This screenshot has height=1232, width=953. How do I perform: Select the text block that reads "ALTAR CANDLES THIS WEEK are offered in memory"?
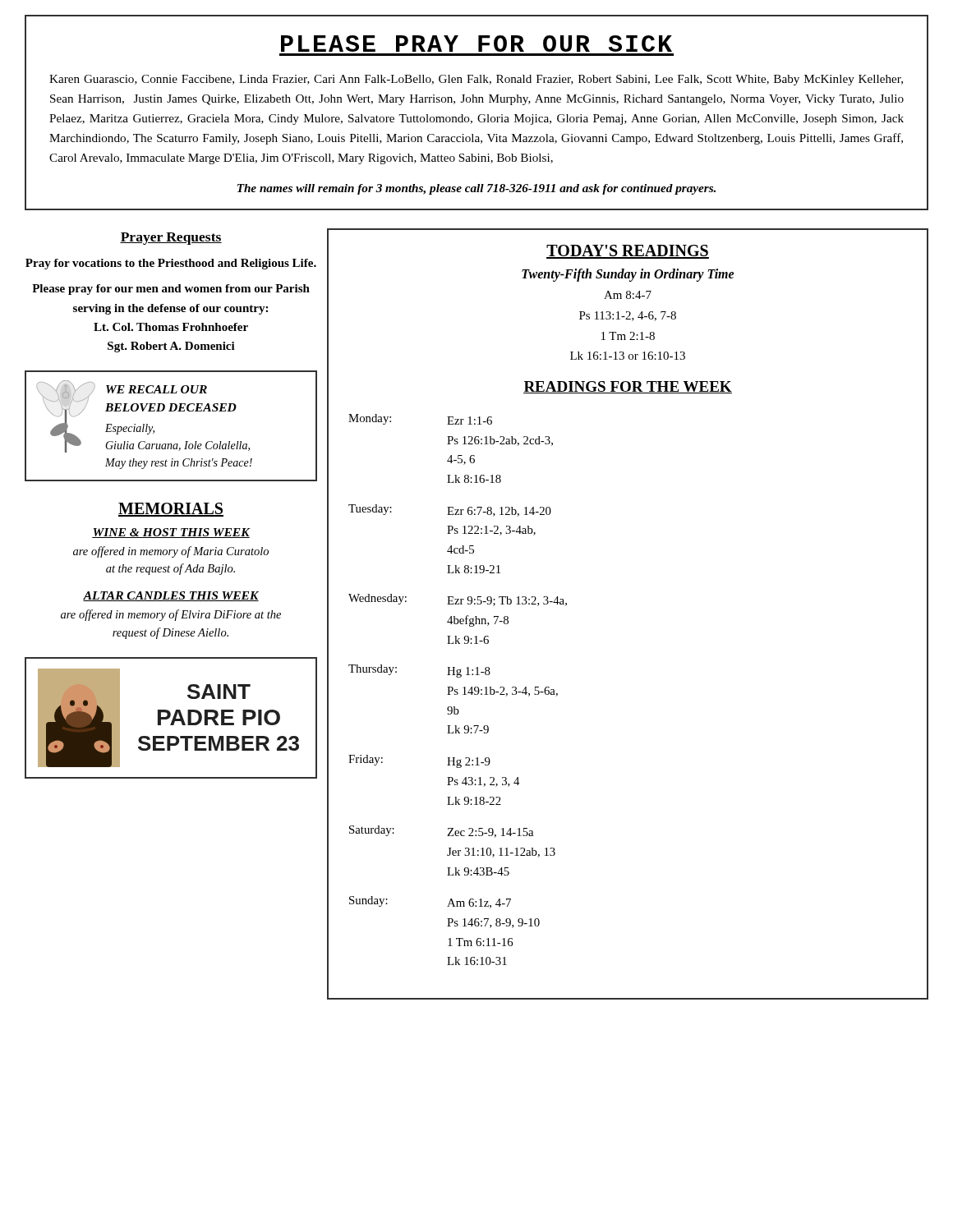171,615
